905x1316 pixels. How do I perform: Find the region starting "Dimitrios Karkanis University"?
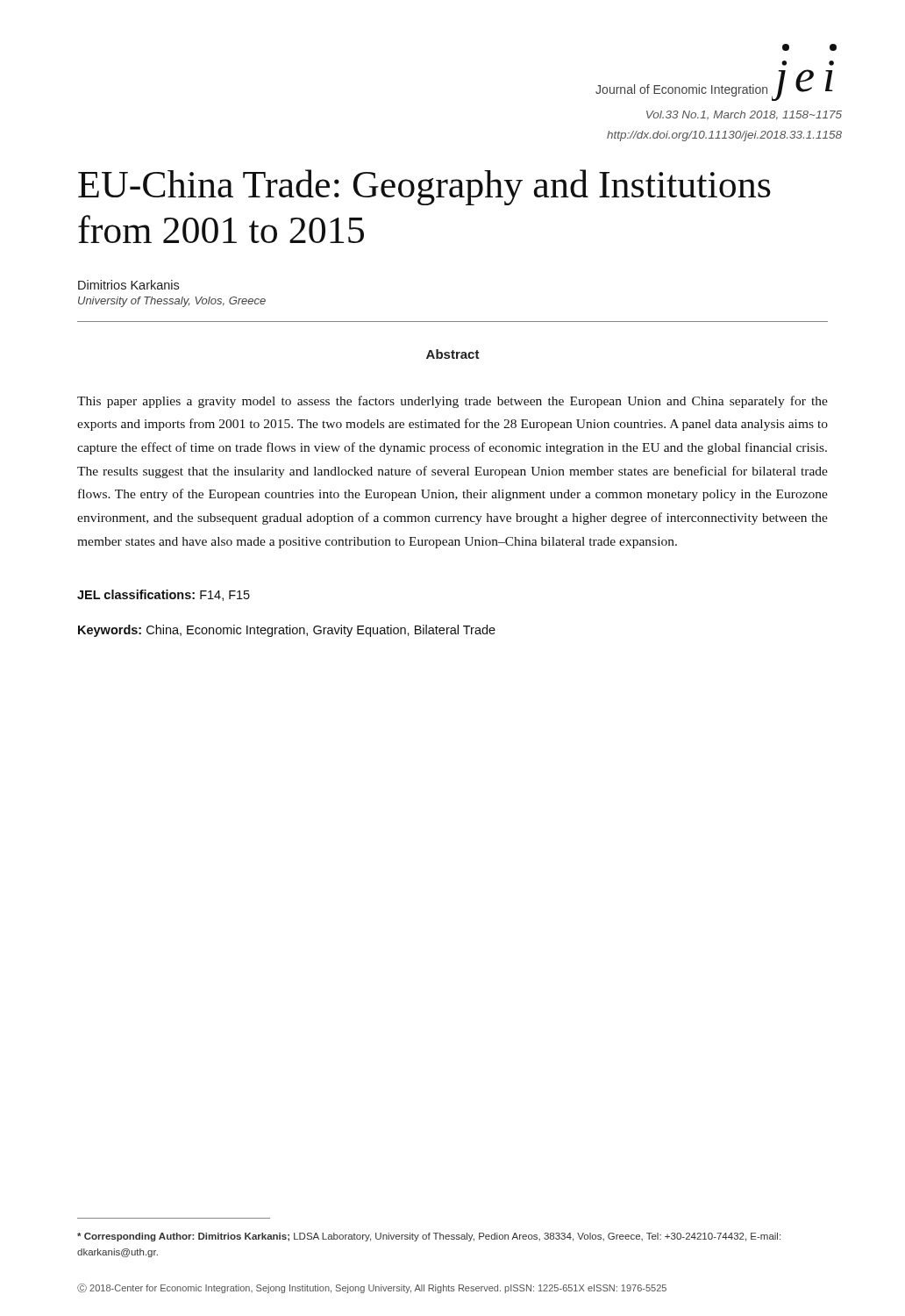(128, 285)
